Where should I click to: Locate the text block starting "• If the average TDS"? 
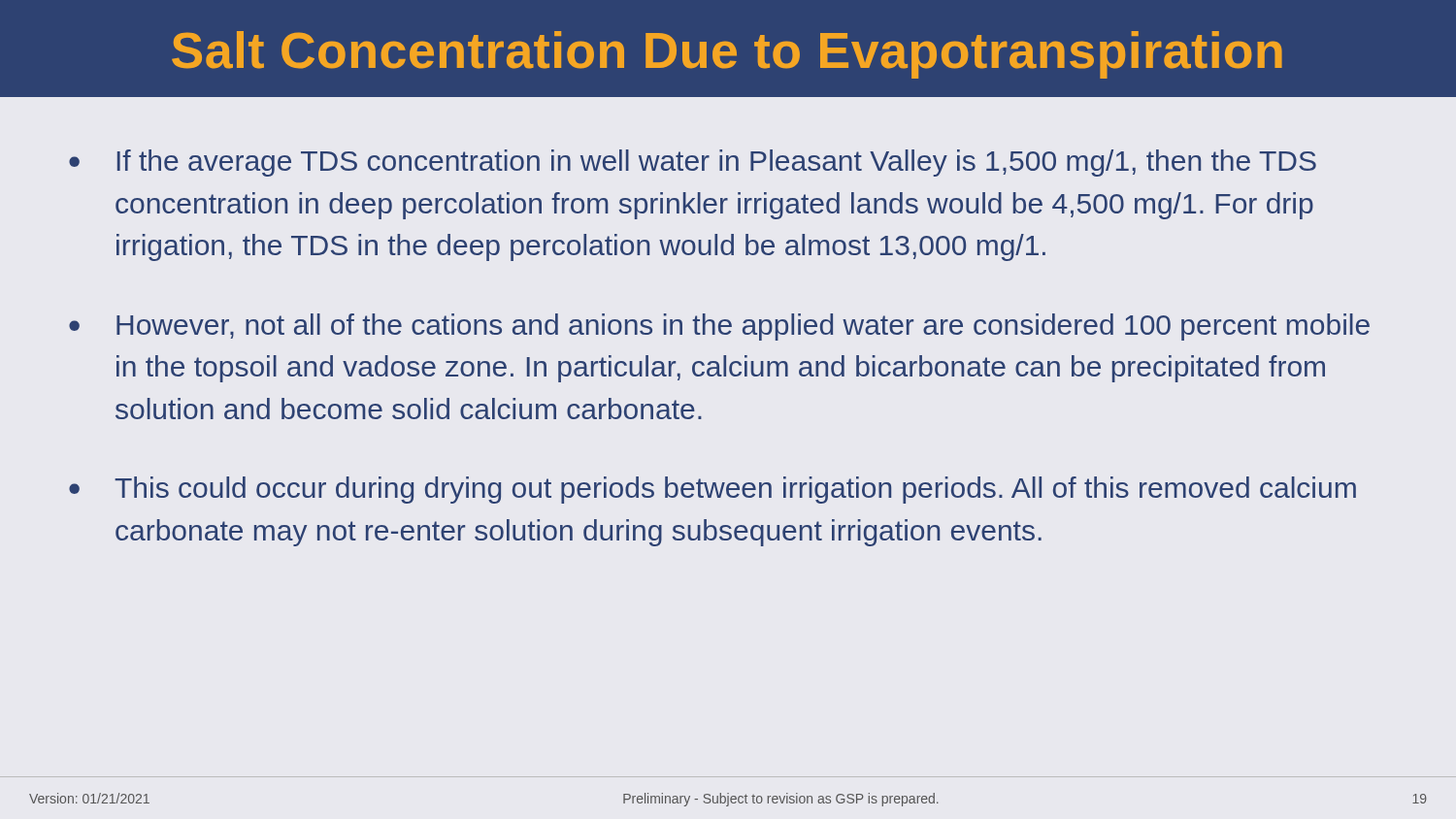click(x=723, y=203)
